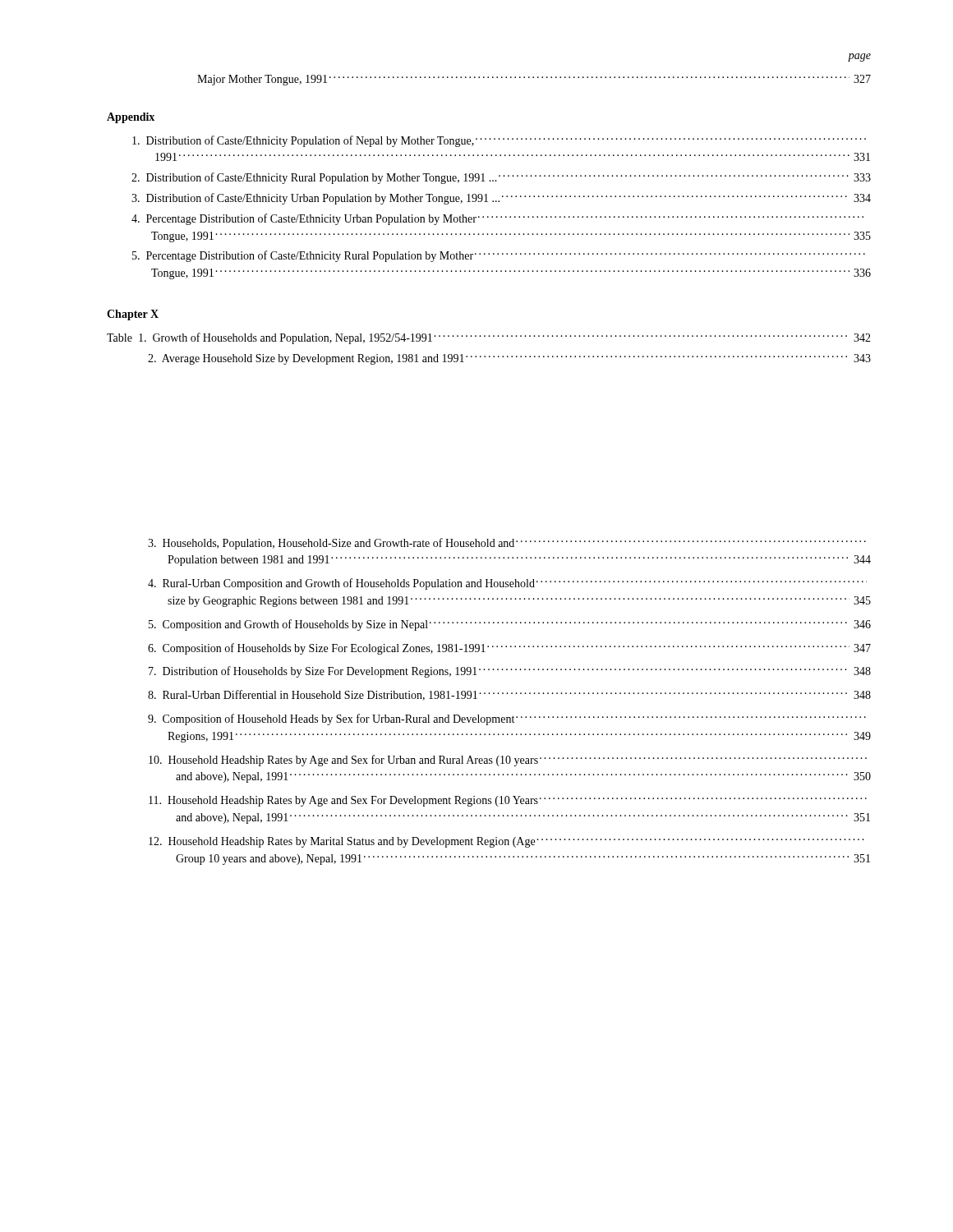This screenshot has height=1232, width=953.
Task: Find the element starting "2. Distribution of Caste/Ethnicity"
Action: coord(501,176)
